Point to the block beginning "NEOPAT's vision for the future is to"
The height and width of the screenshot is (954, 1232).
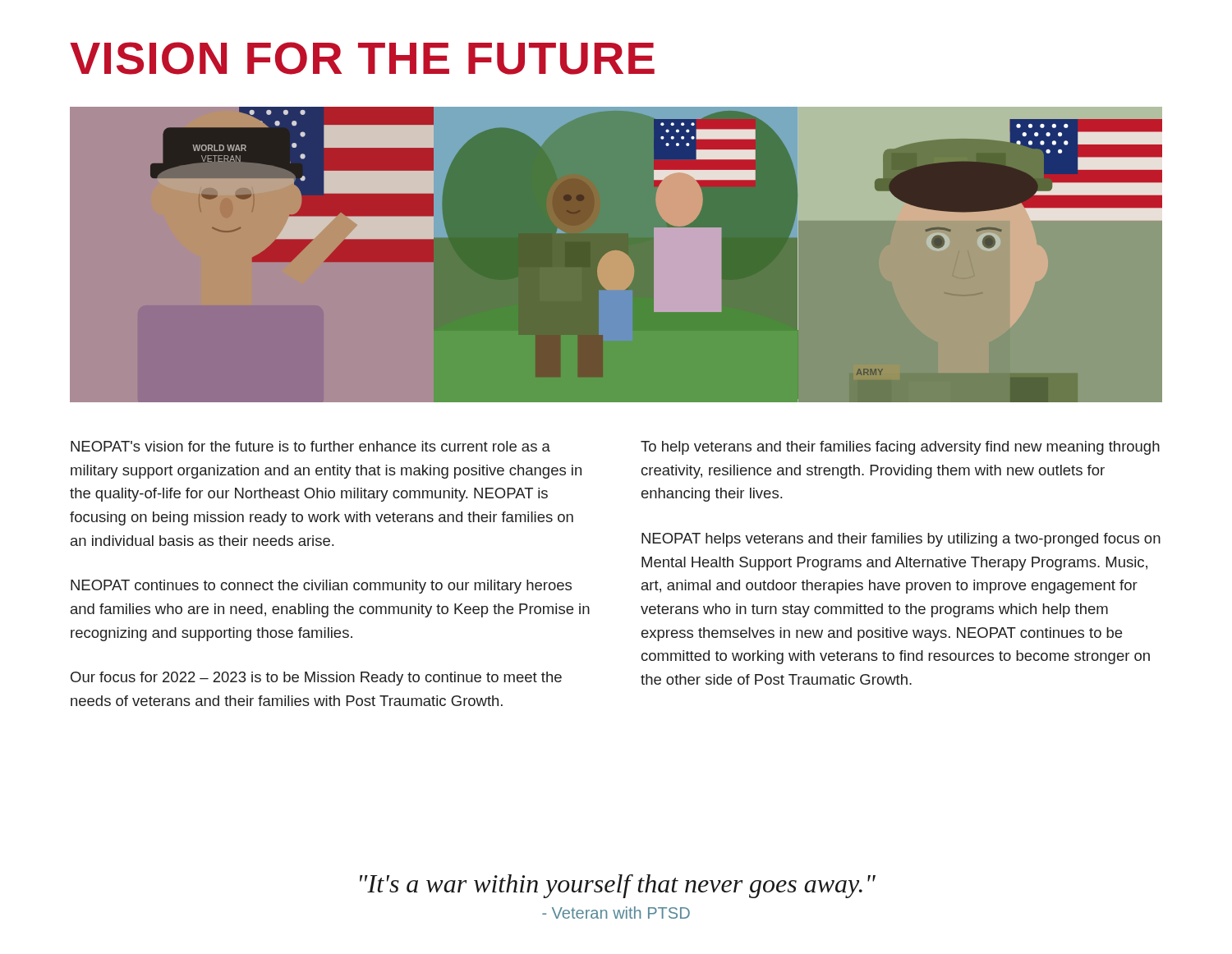coord(331,574)
